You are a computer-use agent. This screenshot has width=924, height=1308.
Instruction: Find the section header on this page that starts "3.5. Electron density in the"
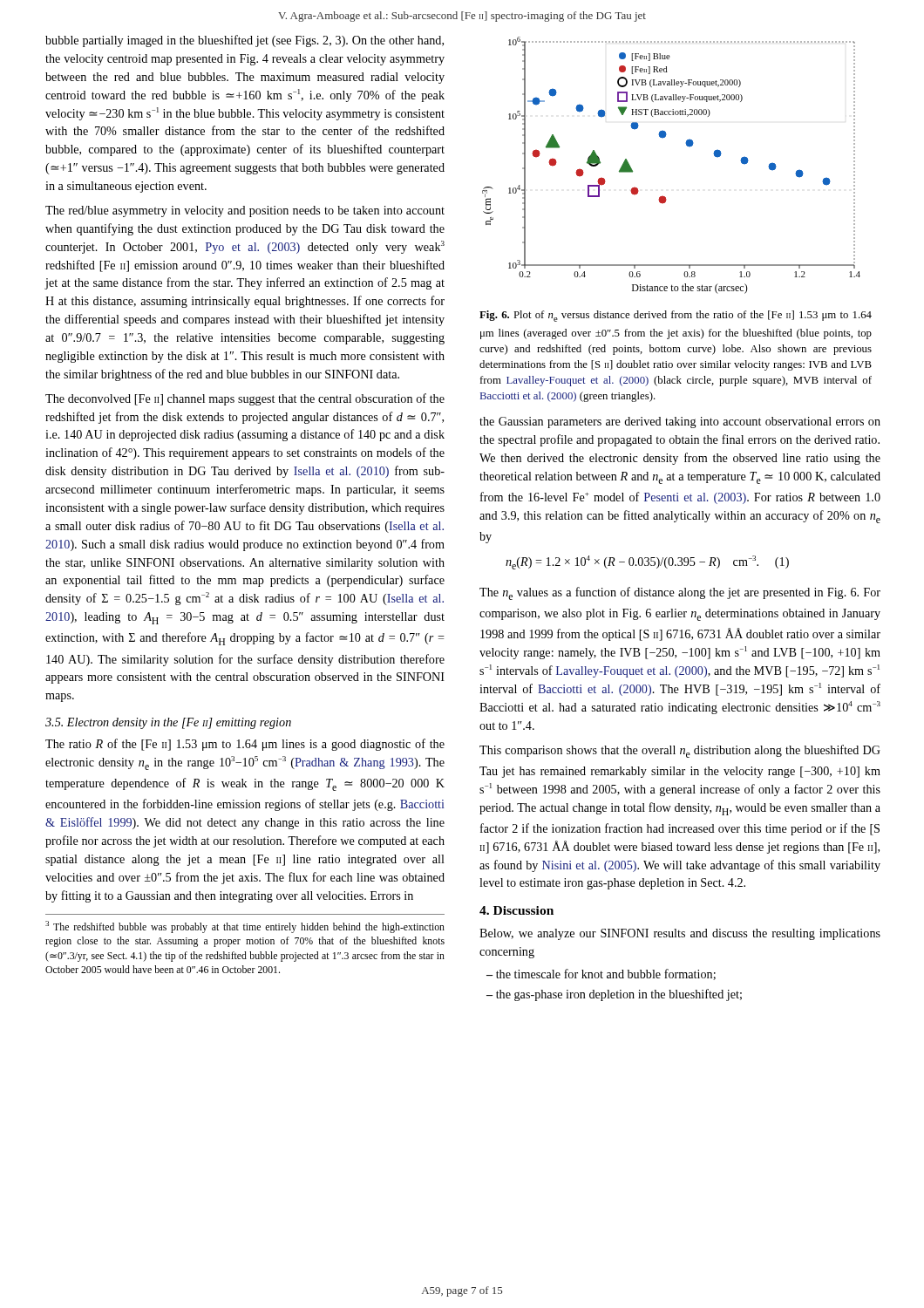coord(168,722)
